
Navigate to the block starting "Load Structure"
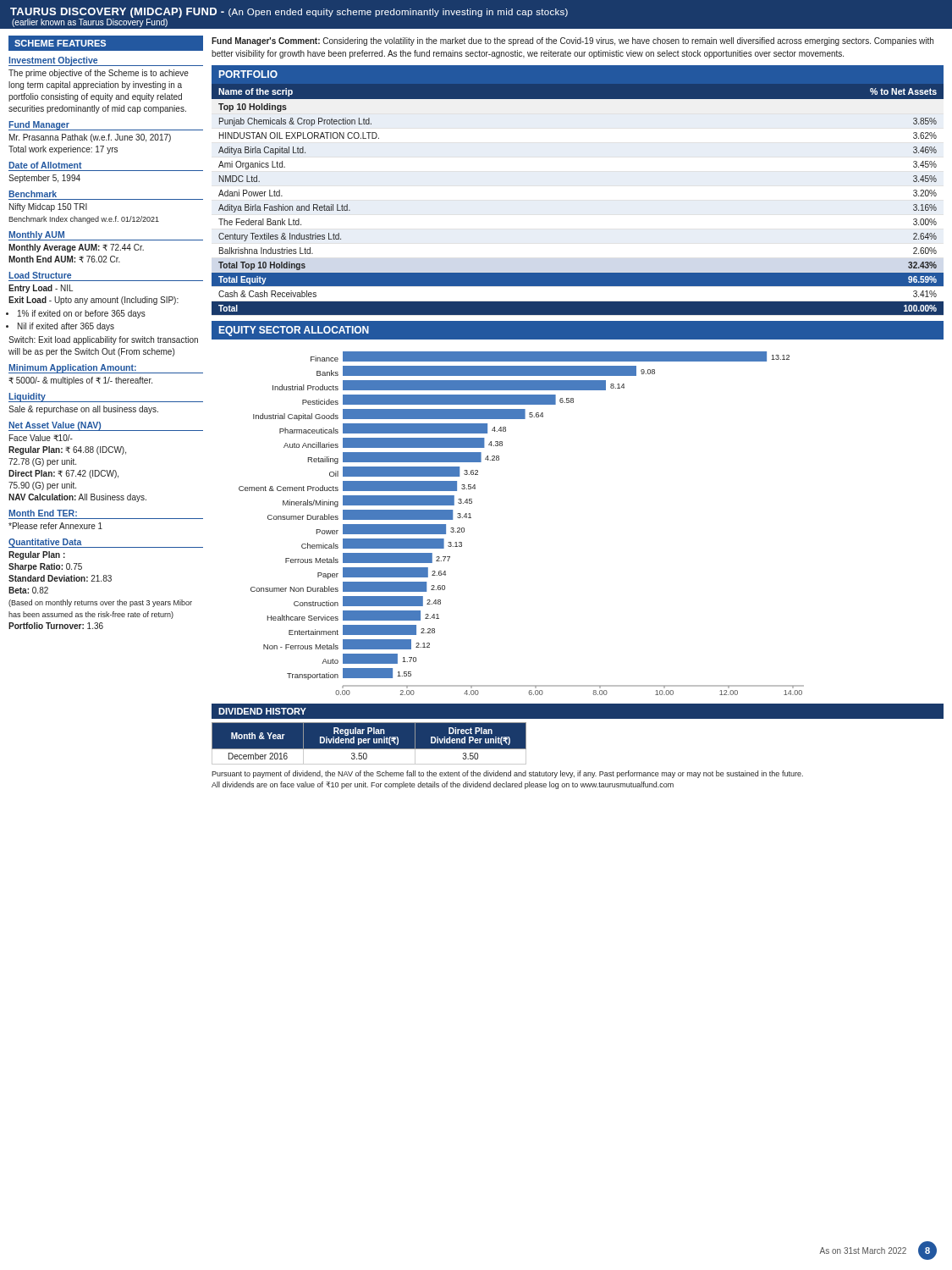40,275
